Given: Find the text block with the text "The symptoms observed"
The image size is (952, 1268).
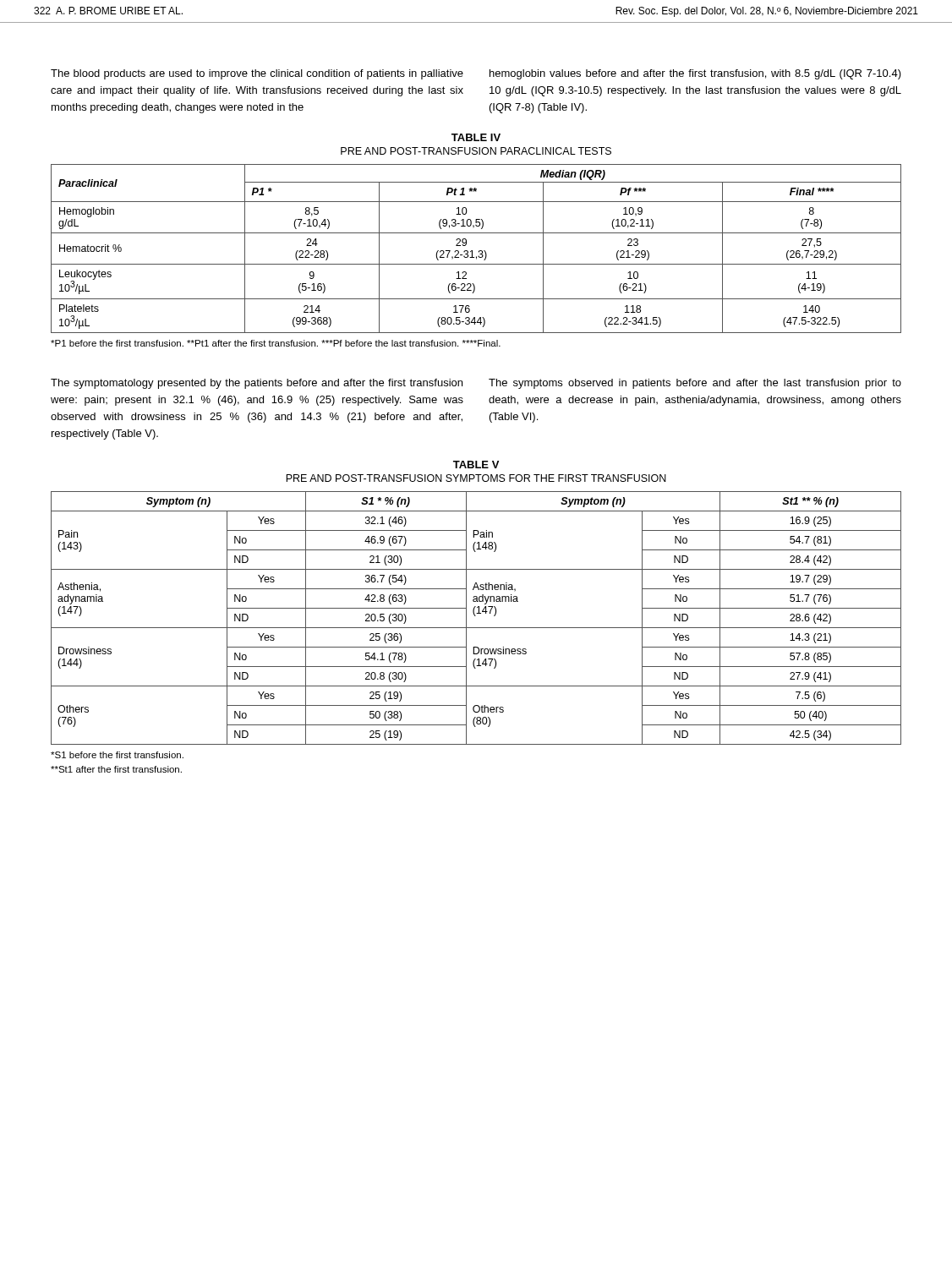Looking at the screenshot, I should pyautogui.click(x=695, y=400).
